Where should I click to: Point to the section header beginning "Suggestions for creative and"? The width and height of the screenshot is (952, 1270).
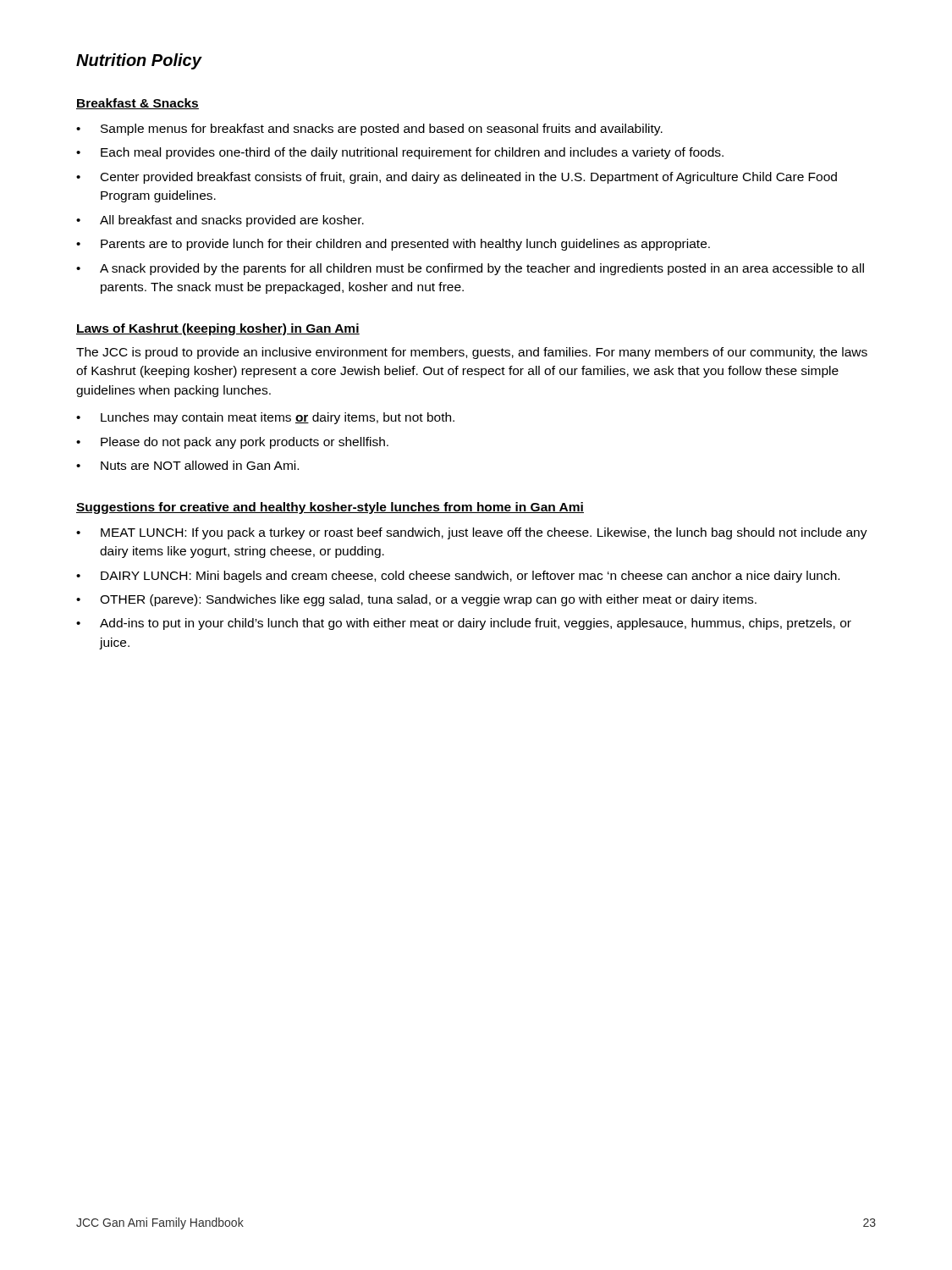[330, 506]
